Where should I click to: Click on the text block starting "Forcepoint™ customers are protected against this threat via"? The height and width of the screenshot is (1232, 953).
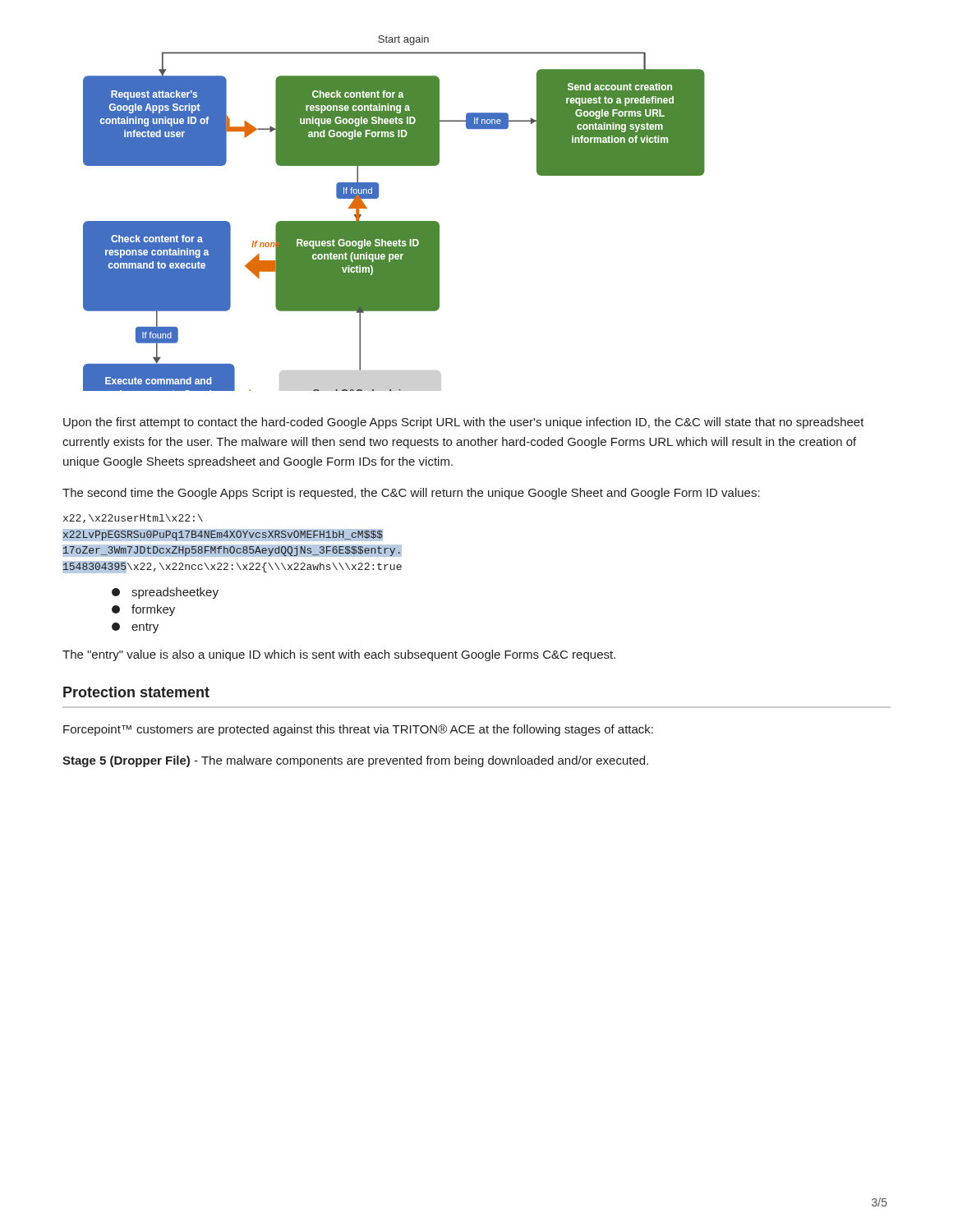point(358,729)
